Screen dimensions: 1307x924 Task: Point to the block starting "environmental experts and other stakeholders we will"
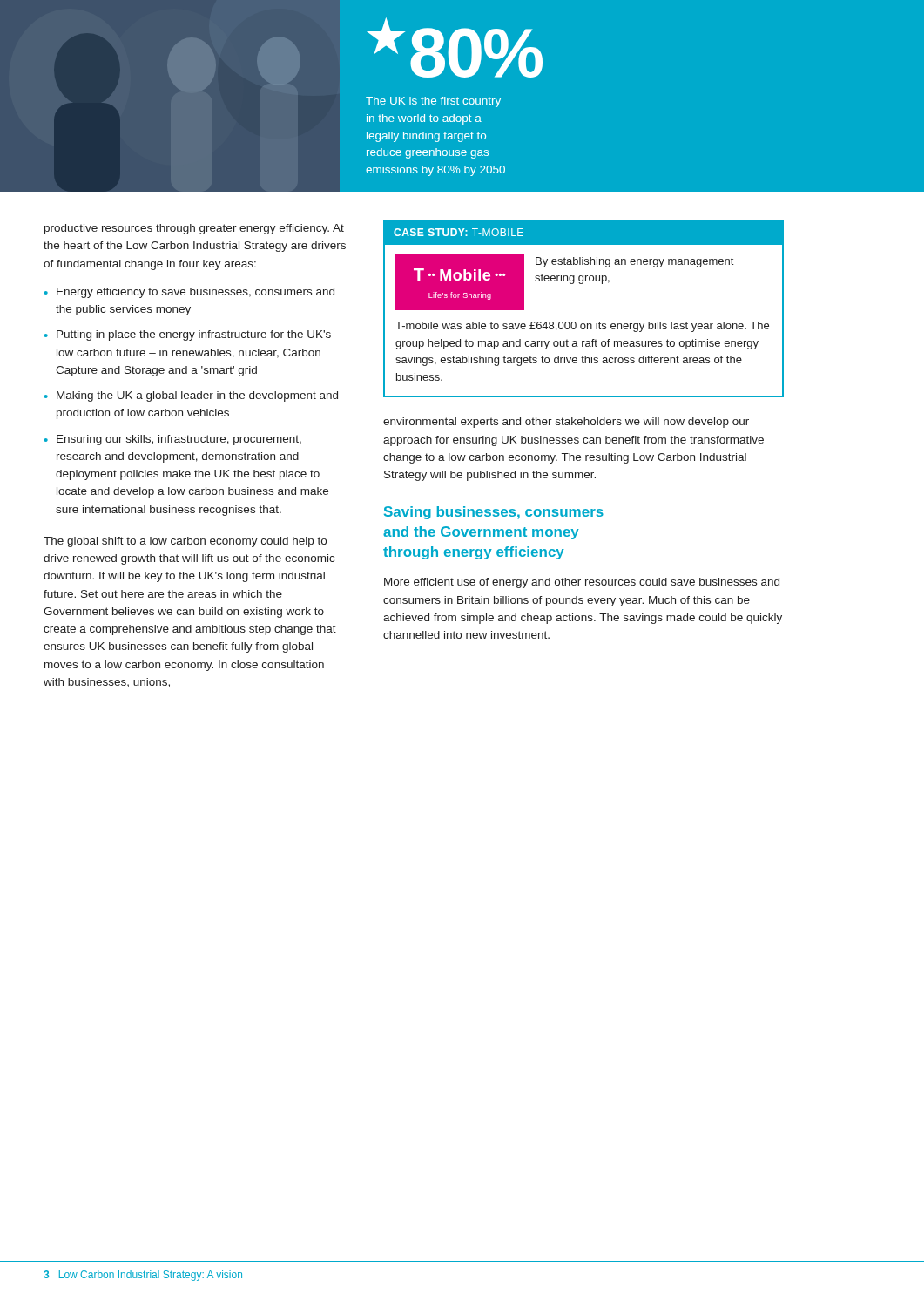pos(574,448)
